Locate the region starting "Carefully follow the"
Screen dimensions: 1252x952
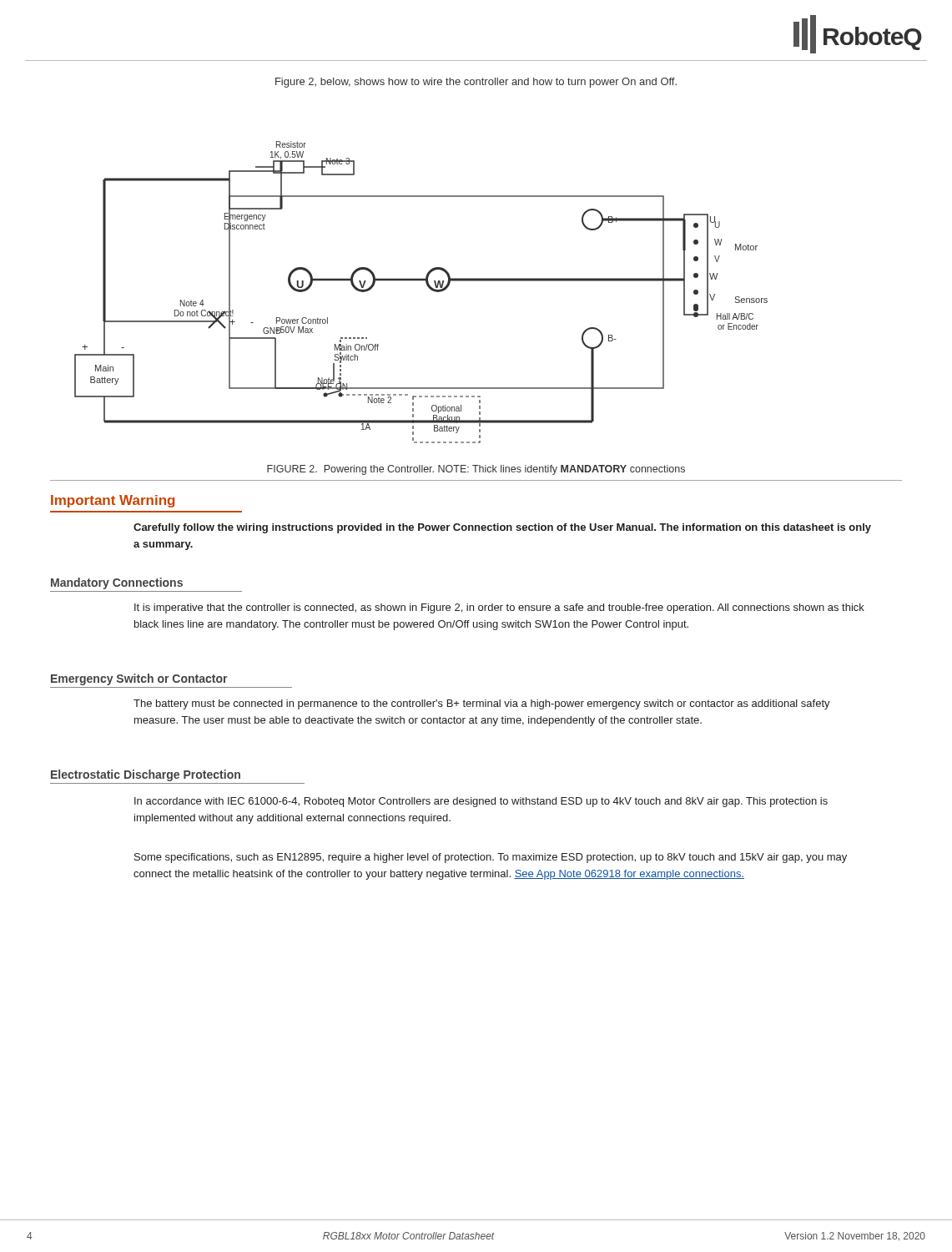pos(502,535)
